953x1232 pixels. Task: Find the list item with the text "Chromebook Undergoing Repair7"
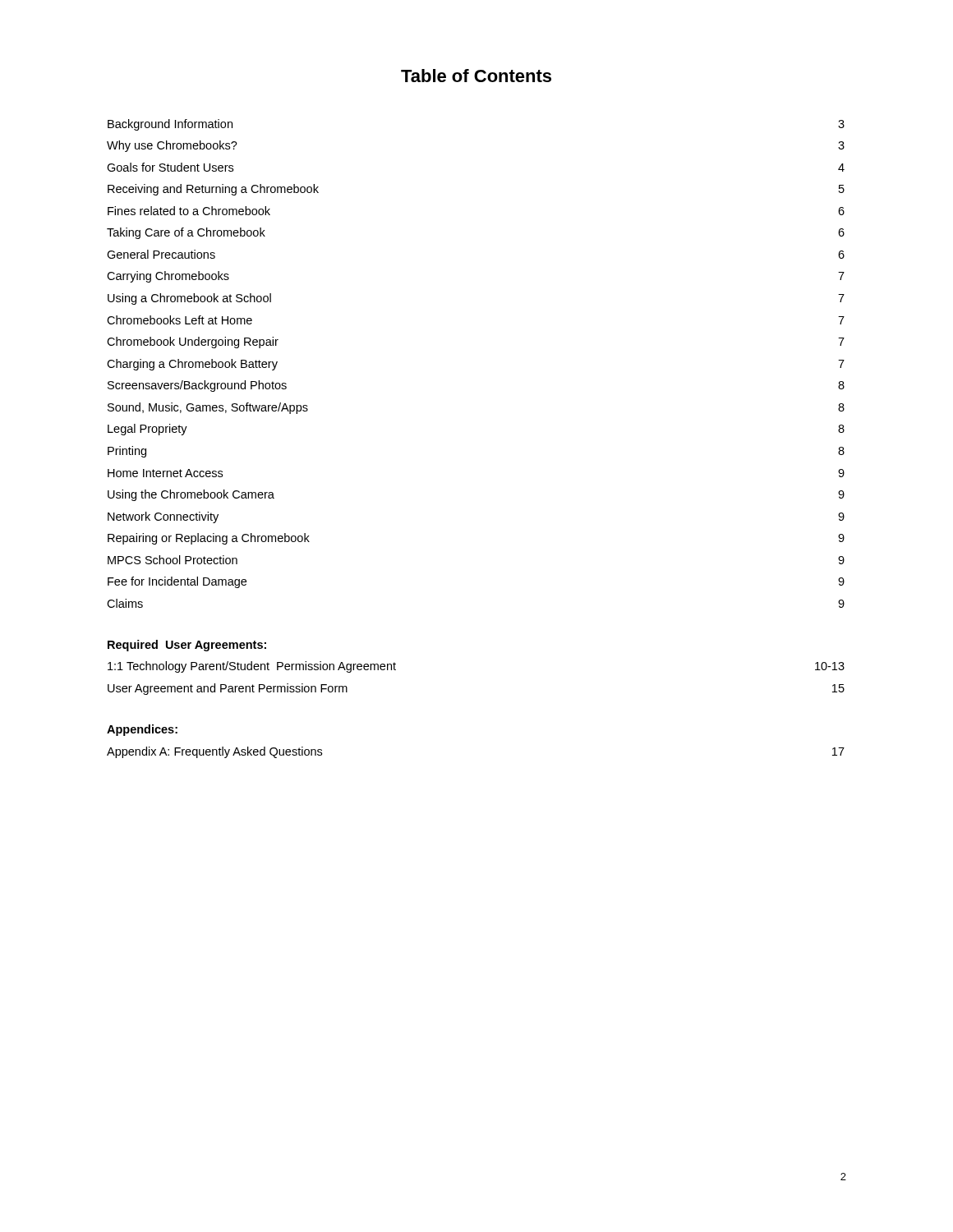[x=189, y=342]
